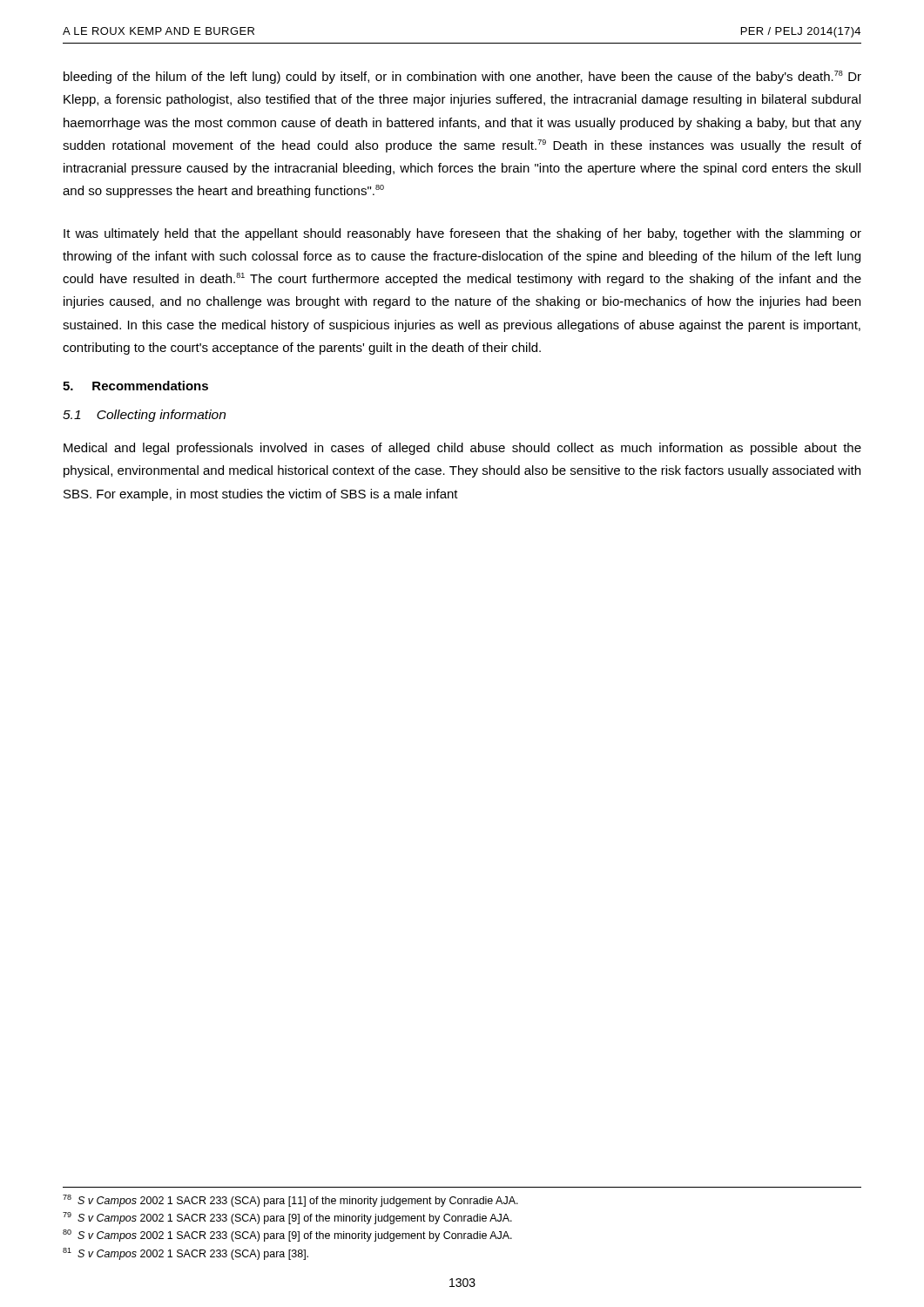
Task: Where is the passage that starts "78 S v Campos 2002 1 SACR 233"?
Action: click(291, 1199)
